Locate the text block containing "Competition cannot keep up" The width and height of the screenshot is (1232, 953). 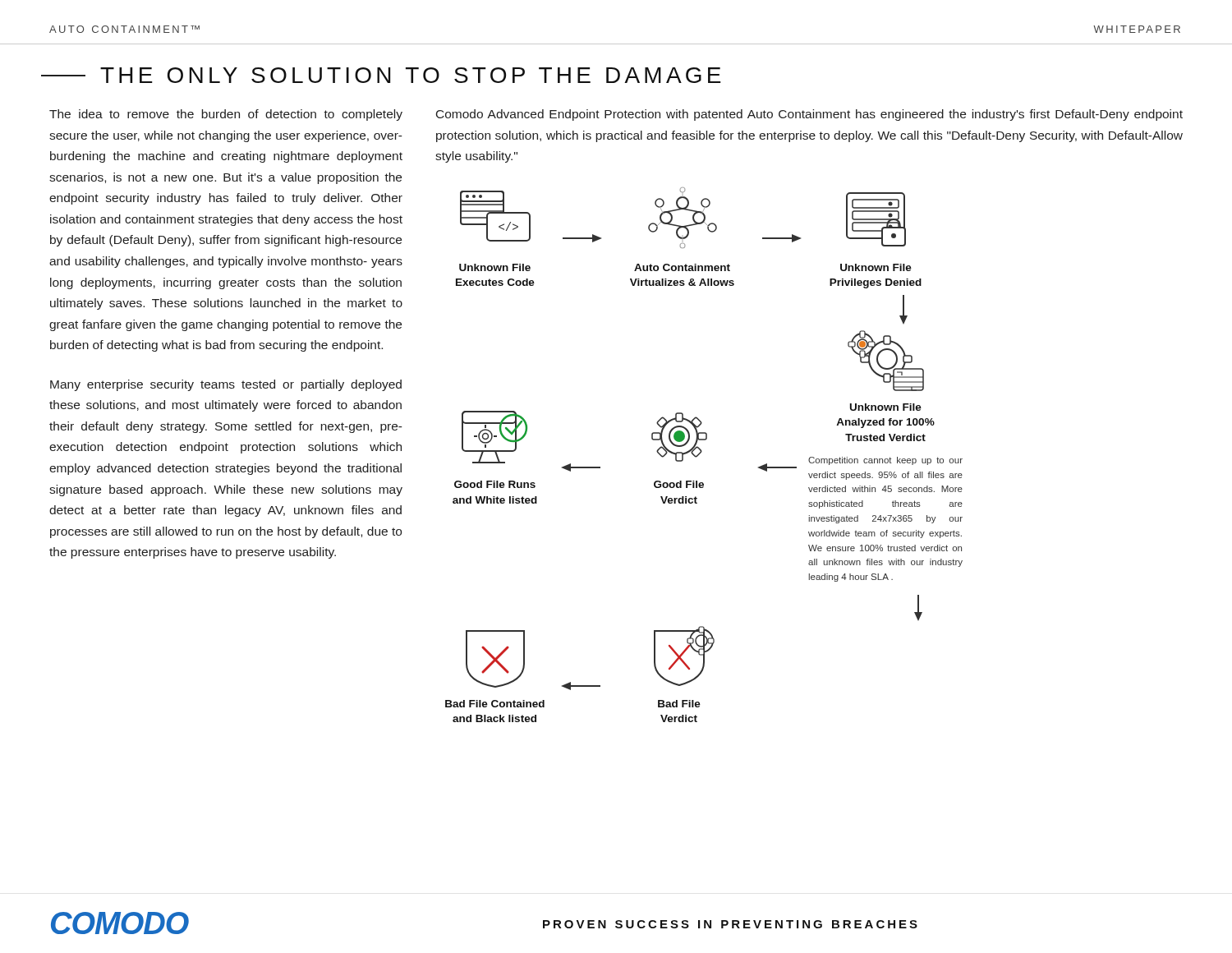(885, 518)
